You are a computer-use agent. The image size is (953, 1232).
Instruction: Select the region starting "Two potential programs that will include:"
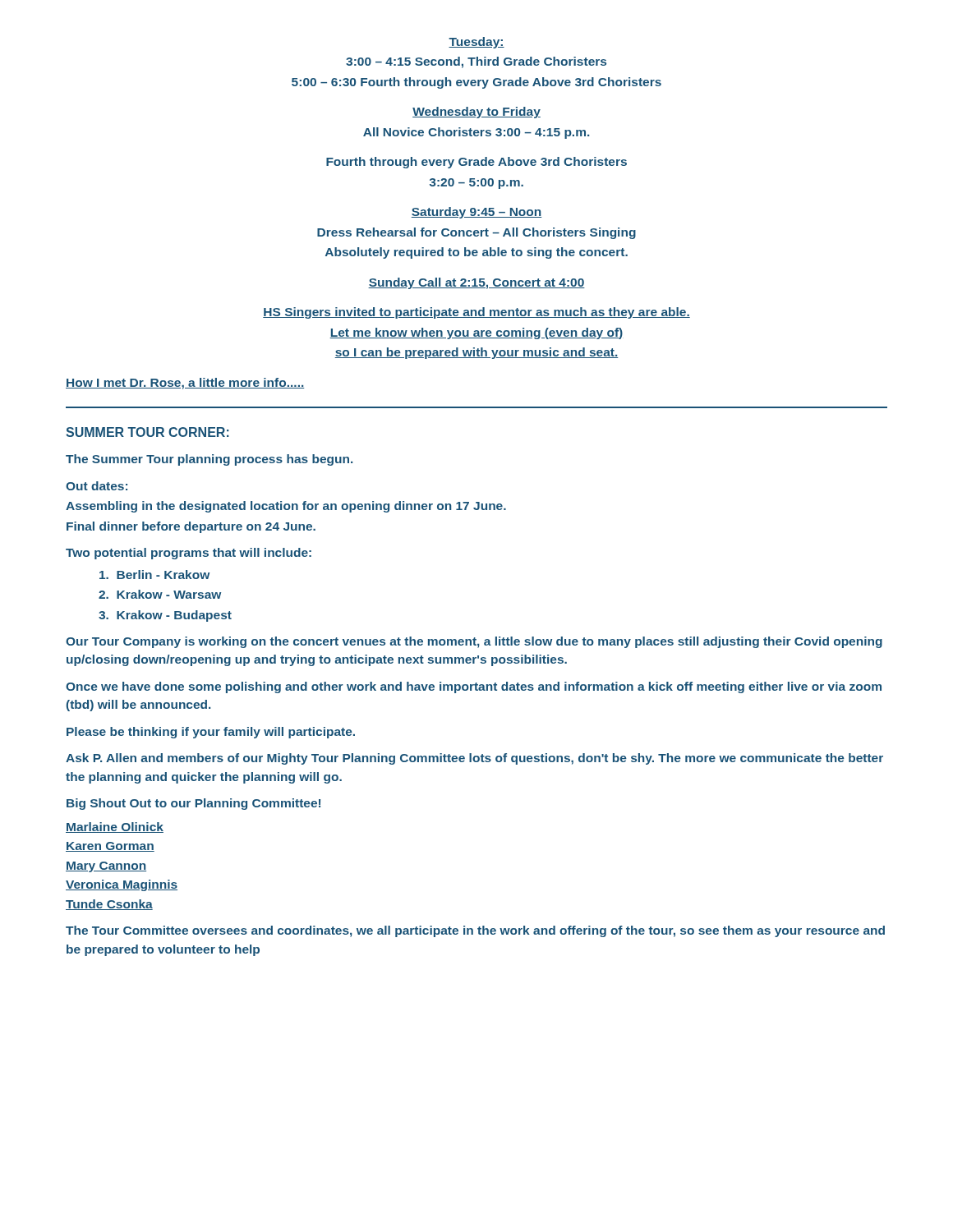click(189, 554)
